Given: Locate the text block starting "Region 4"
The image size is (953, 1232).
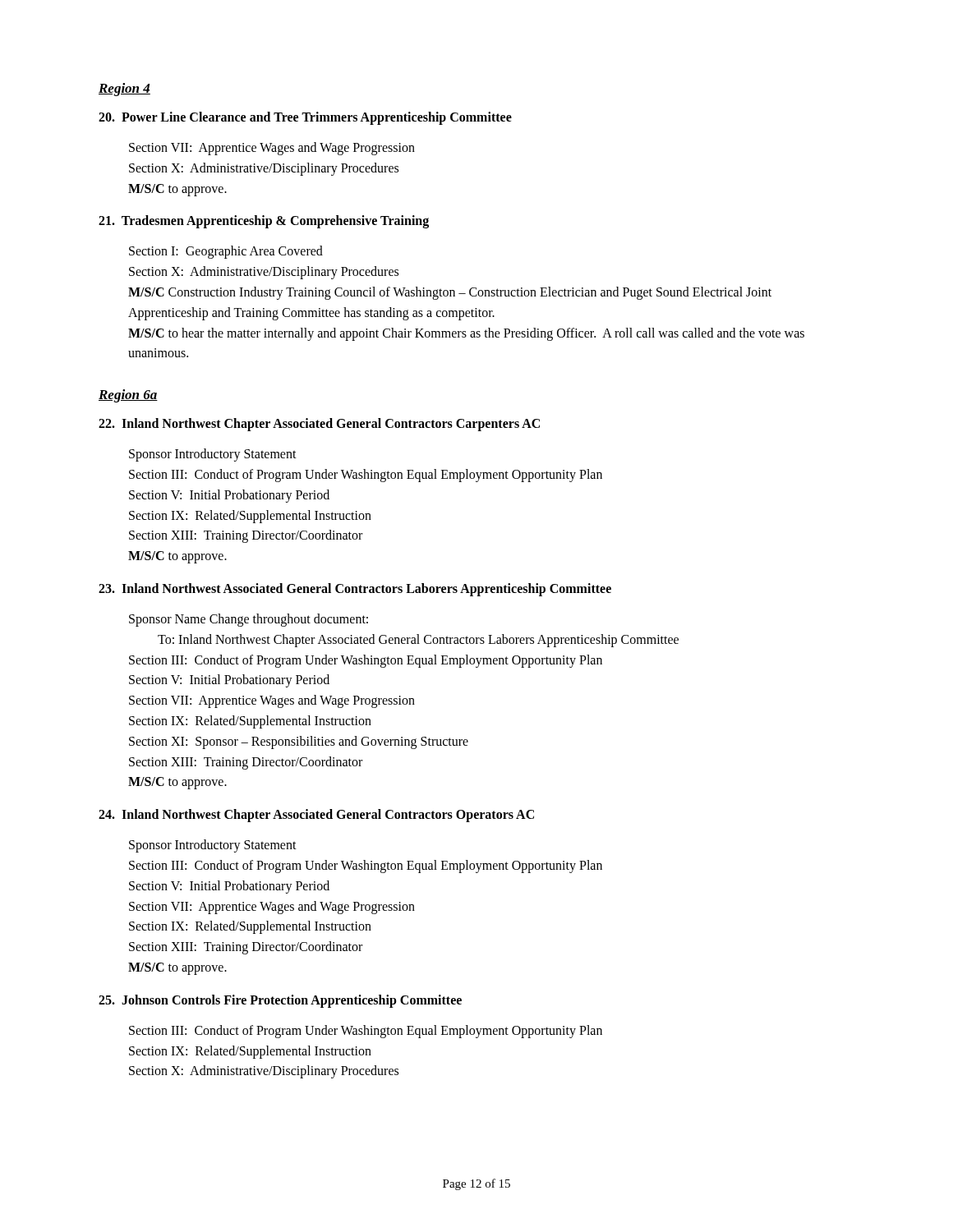Looking at the screenshot, I should [124, 88].
